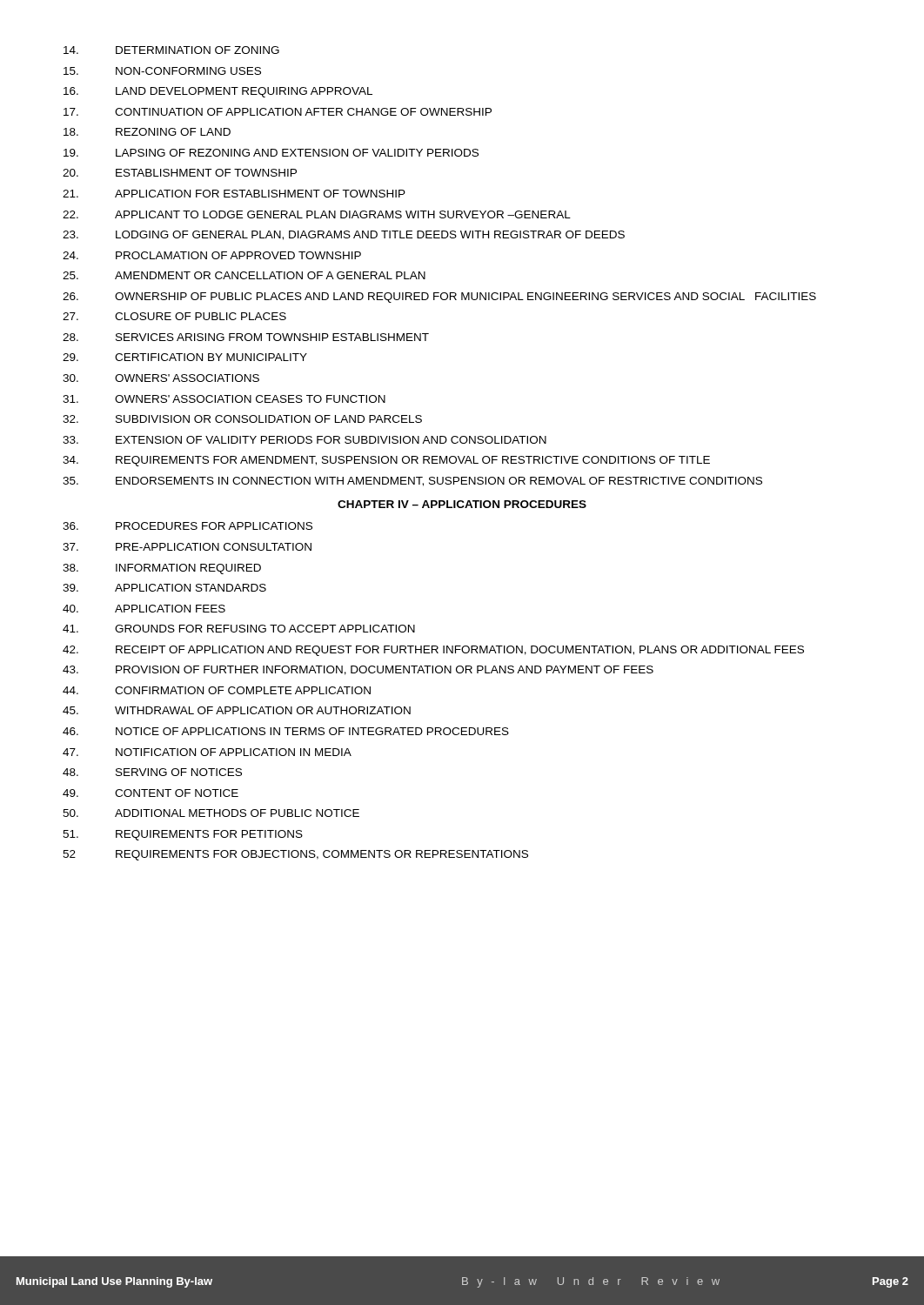The width and height of the screenshot is (924, 1305).
Task: Locate the list item that says "26. OWNERSHIP OF PUBLIC PLACES AND LAND"
Action: click(x=462, y=296)
